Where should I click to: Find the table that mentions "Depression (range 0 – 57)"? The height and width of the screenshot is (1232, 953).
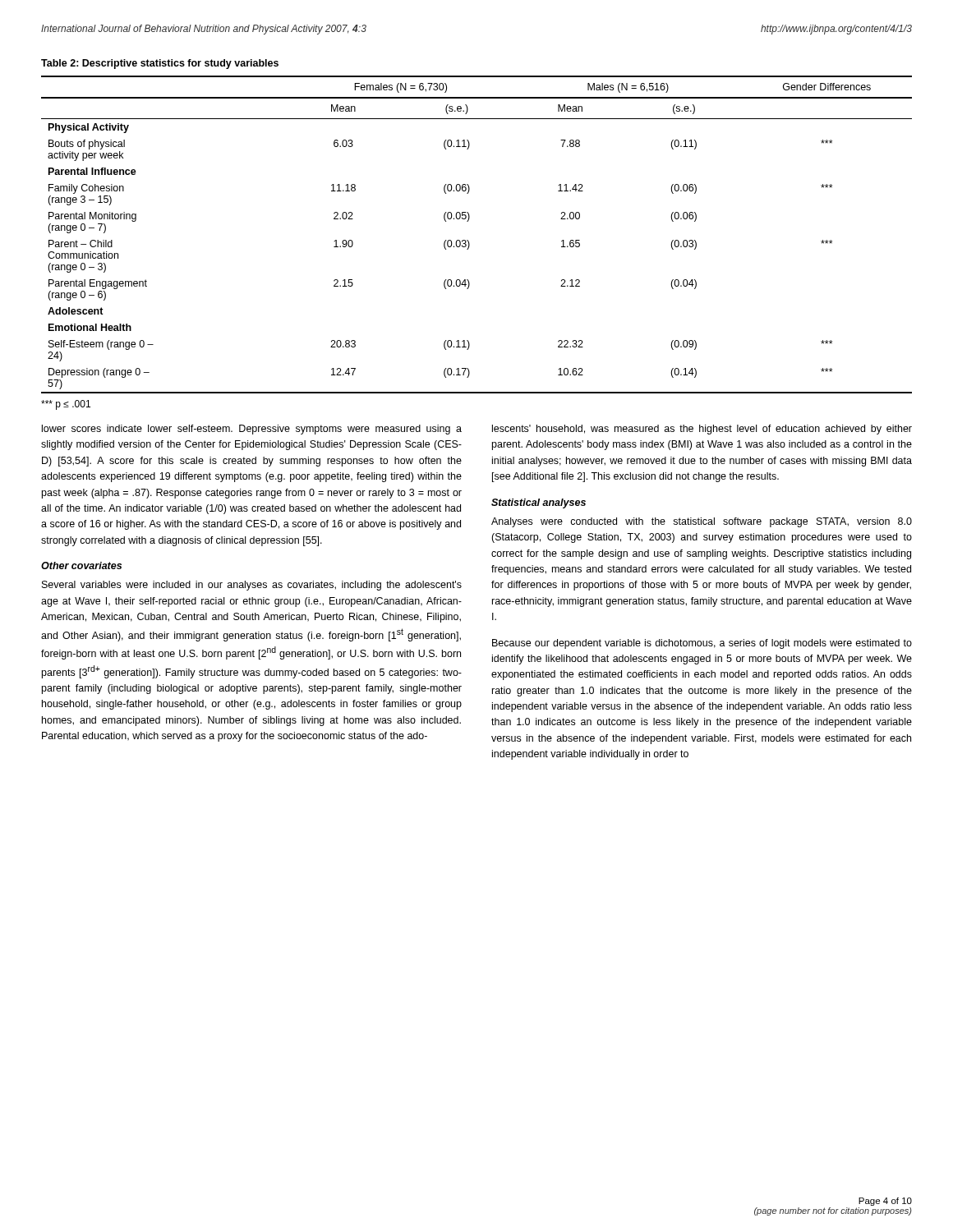(x=476, y=234)
